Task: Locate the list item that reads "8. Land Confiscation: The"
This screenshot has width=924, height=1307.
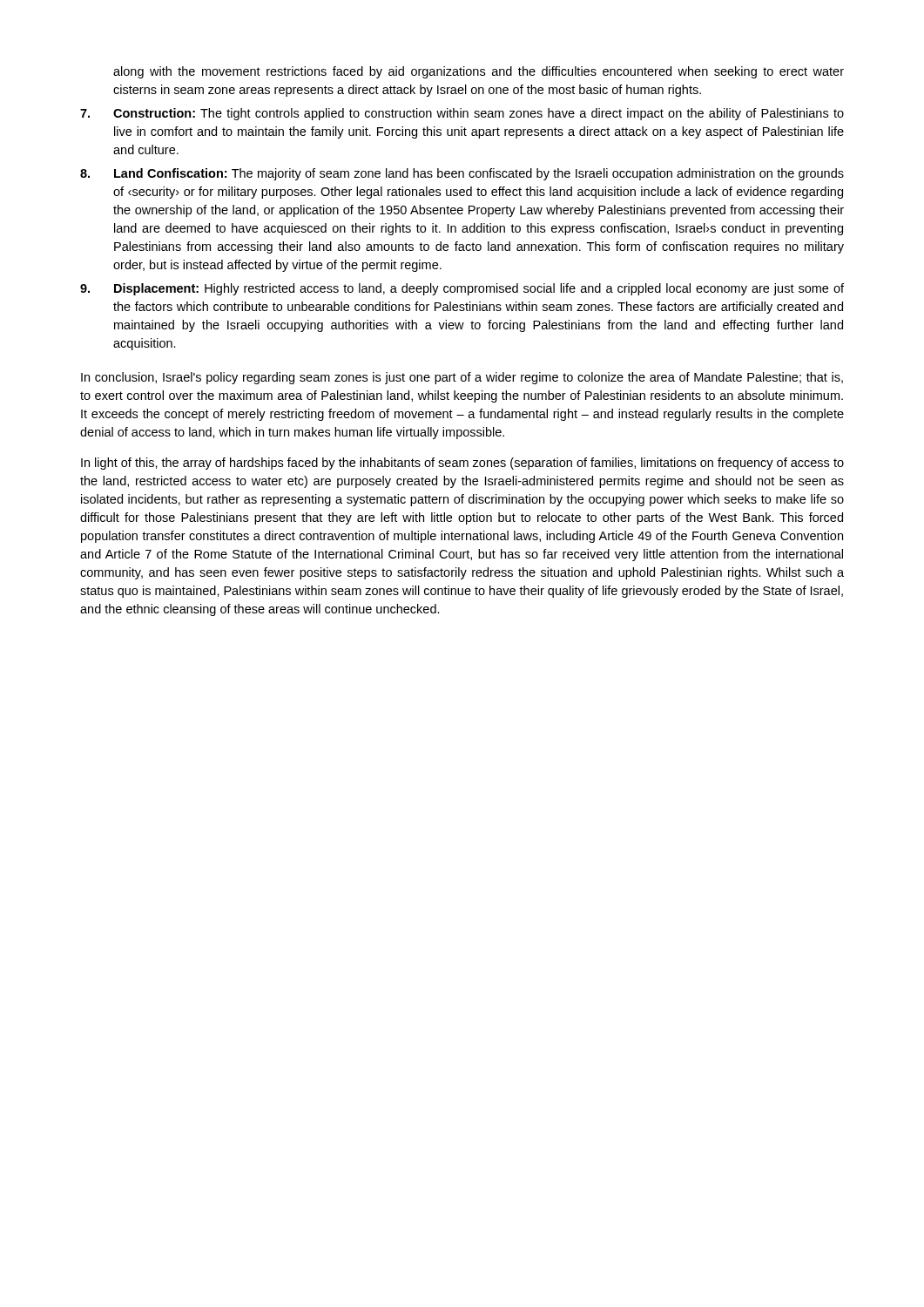Action: click(462, 220)
